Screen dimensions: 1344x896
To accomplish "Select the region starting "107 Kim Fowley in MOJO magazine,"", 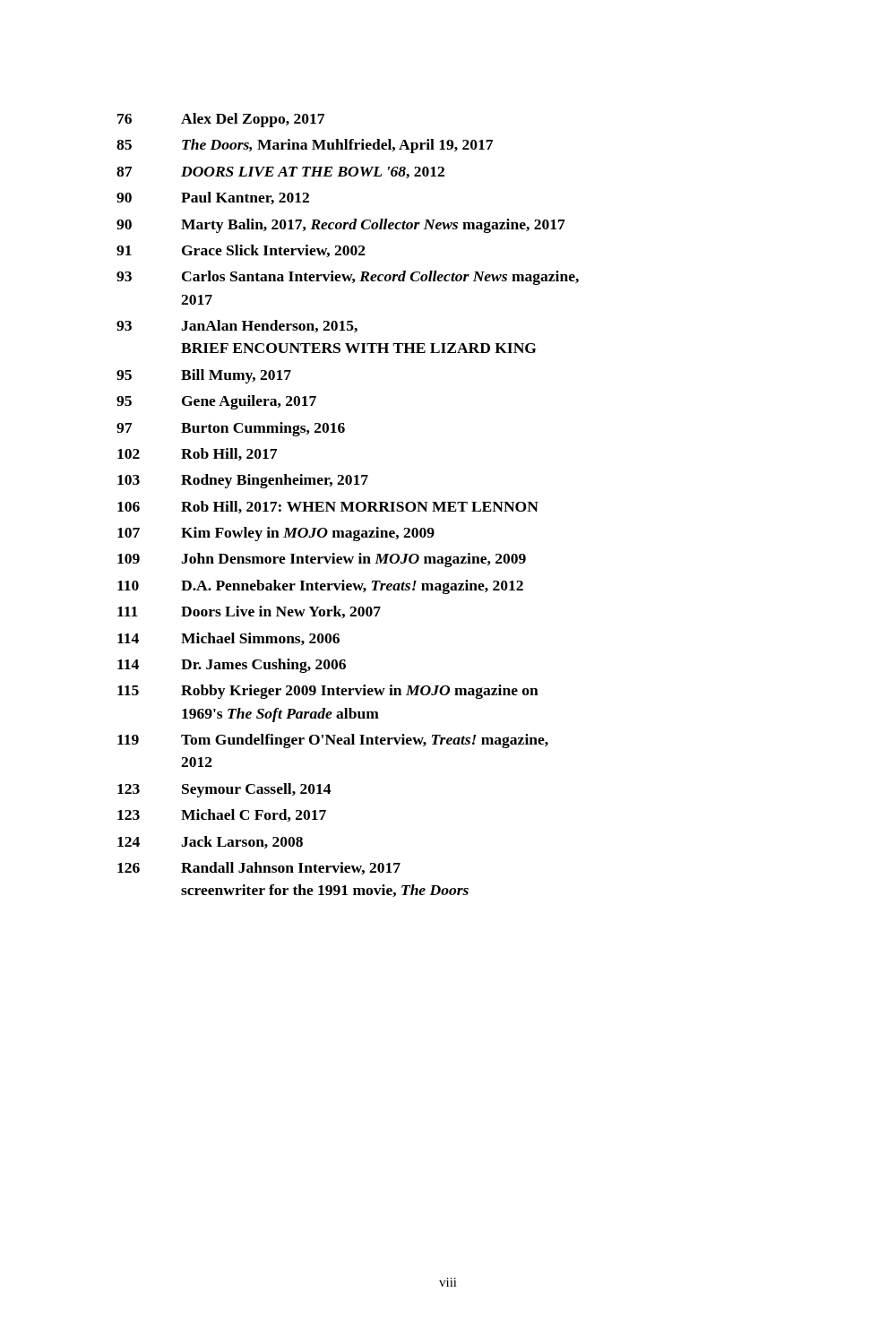I will pyautogui.click(x=276, y=534).
